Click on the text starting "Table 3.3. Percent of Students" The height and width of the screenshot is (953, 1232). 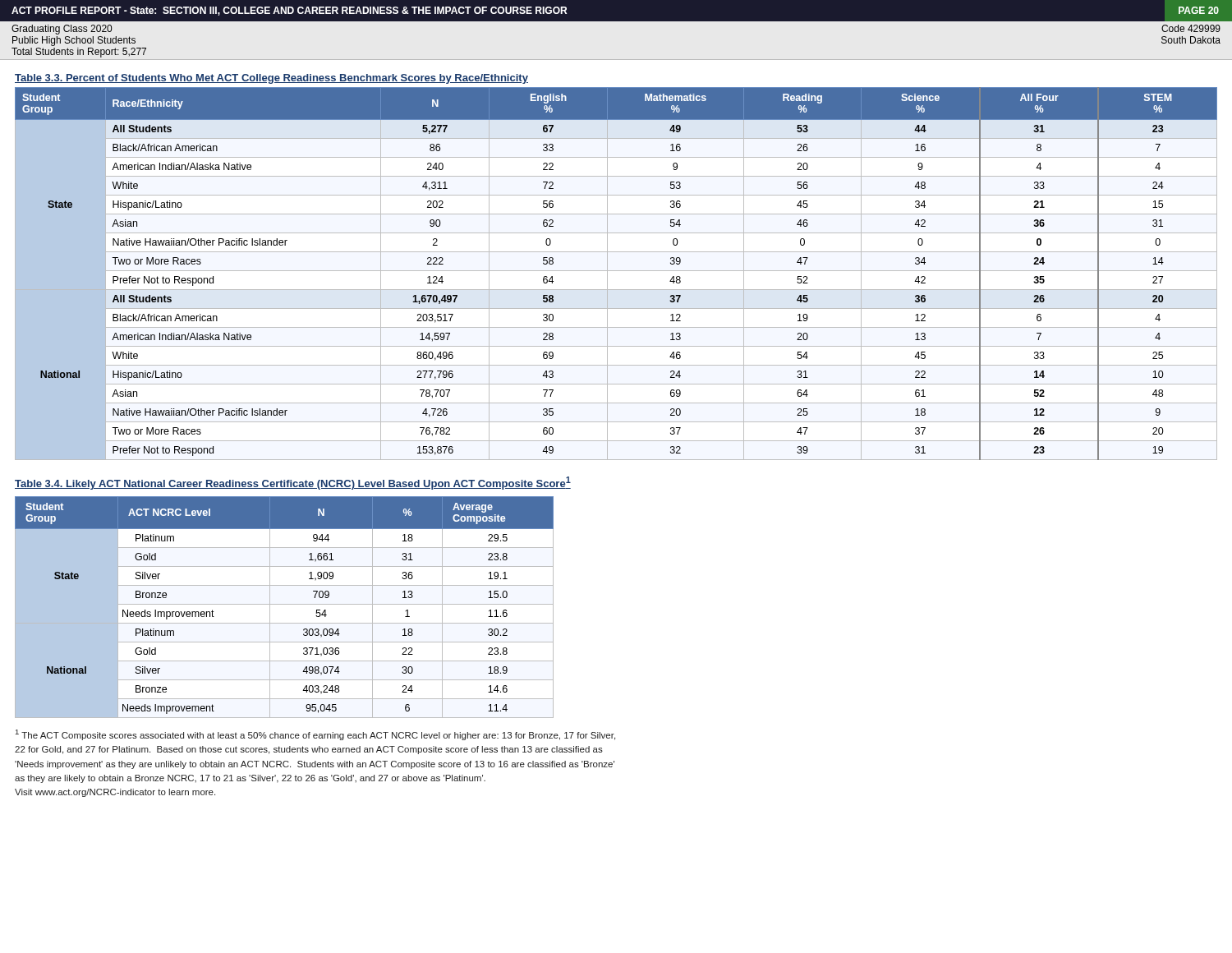click(271, 78)
